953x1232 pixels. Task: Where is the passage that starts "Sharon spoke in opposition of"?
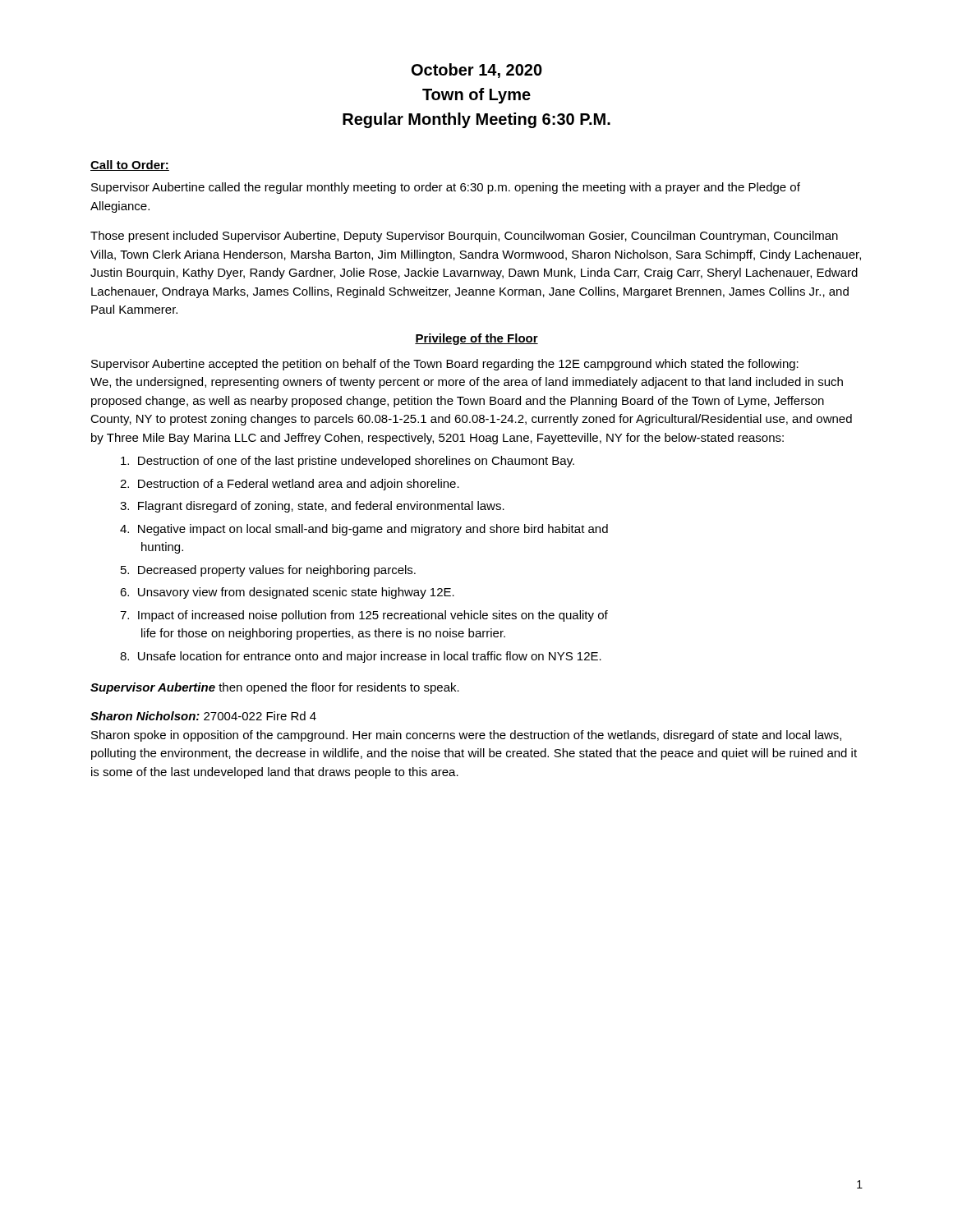point(476,753)
